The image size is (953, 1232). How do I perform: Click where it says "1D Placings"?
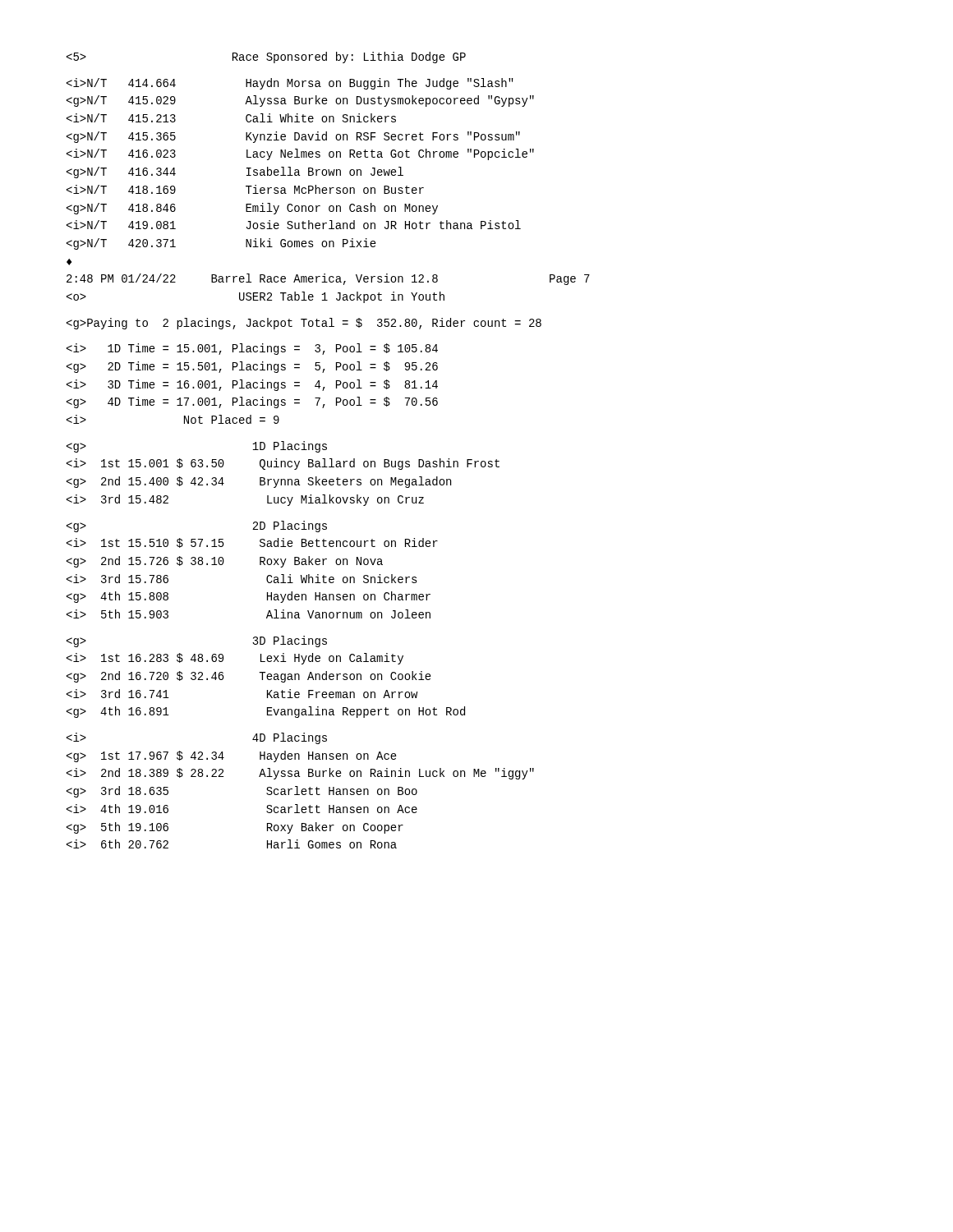pos(74,446)
